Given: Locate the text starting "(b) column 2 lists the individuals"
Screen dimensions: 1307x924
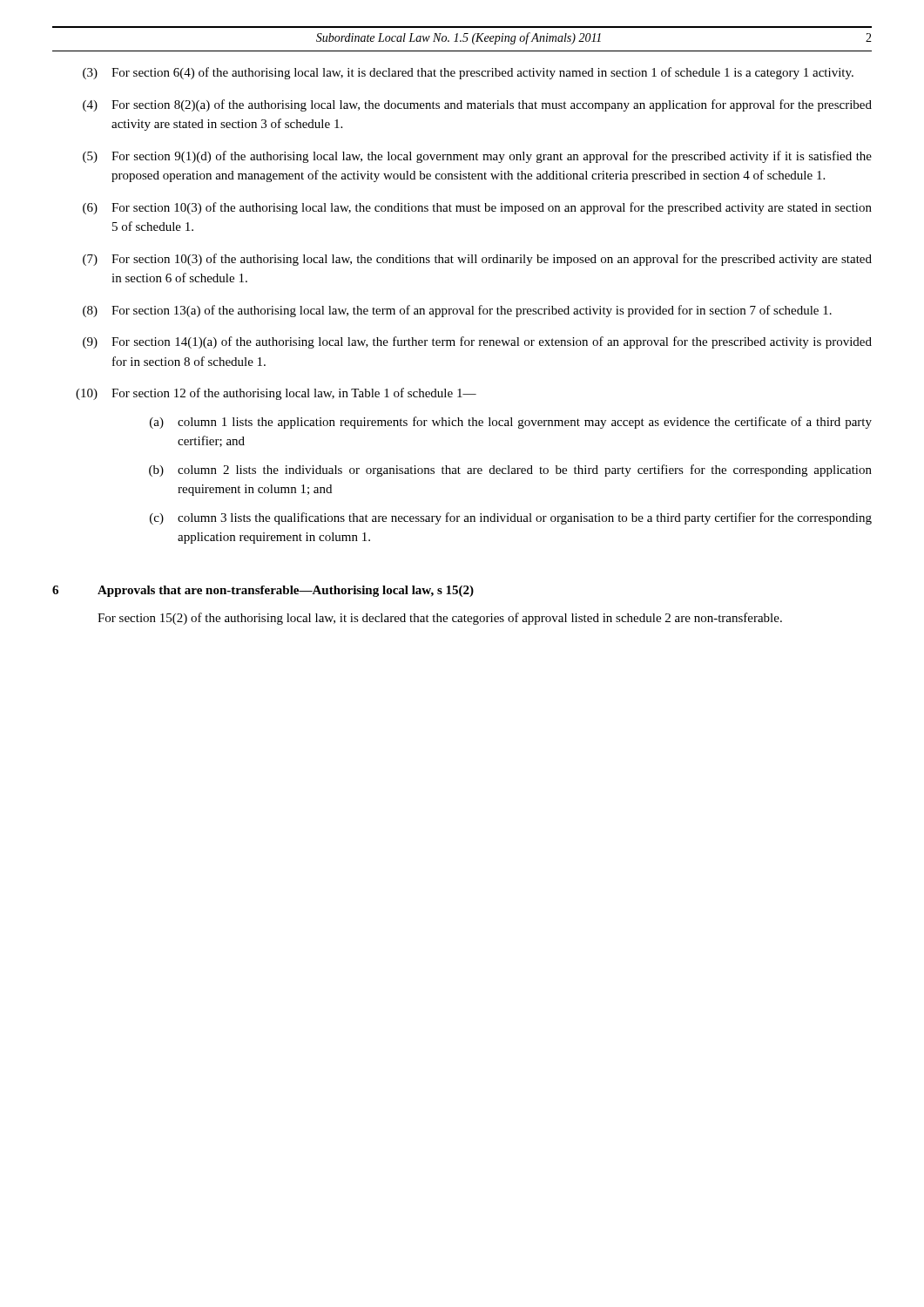Looking at the screenshot, I should coord(492,479).
